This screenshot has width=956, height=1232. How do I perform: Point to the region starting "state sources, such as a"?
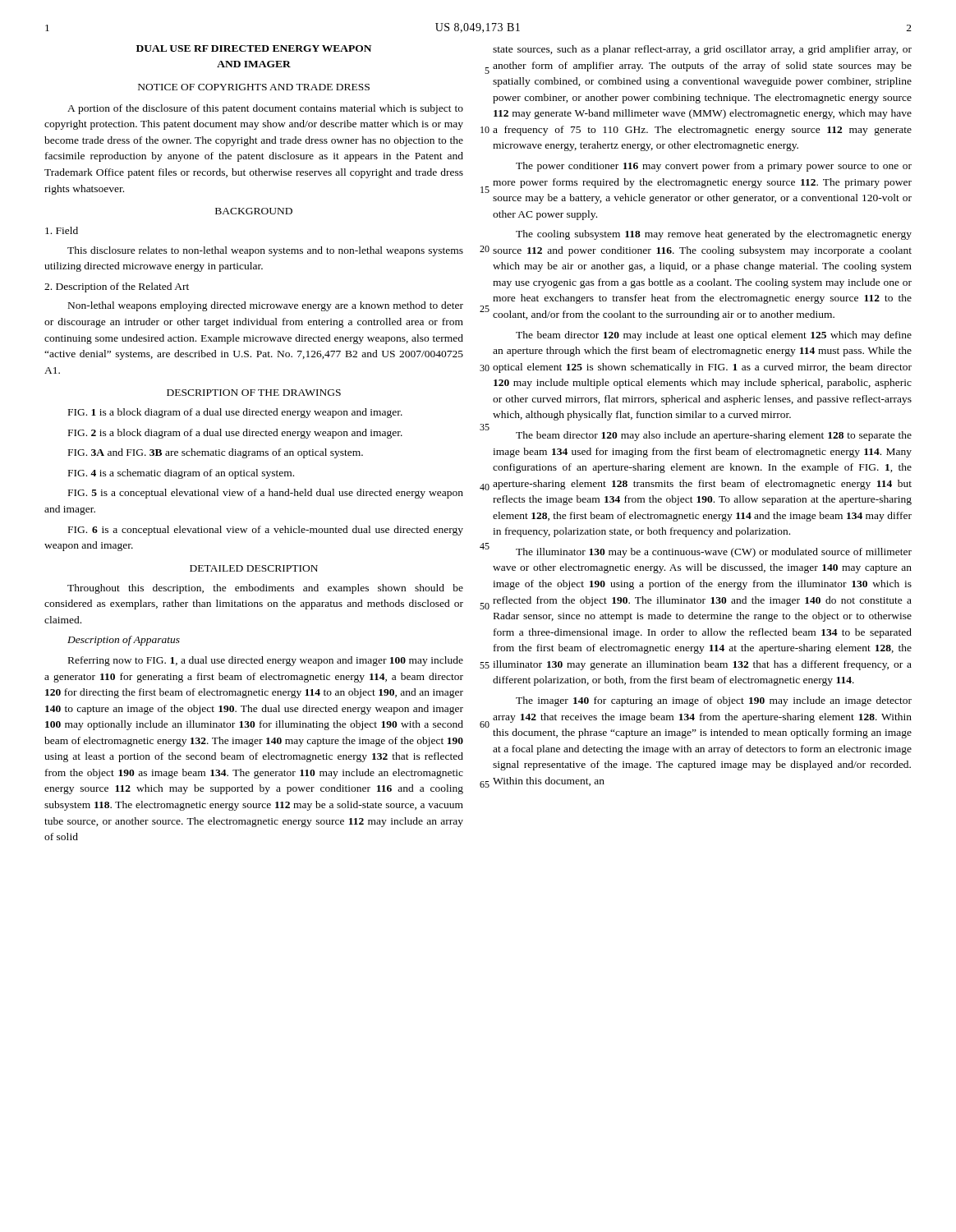point(702,415)
